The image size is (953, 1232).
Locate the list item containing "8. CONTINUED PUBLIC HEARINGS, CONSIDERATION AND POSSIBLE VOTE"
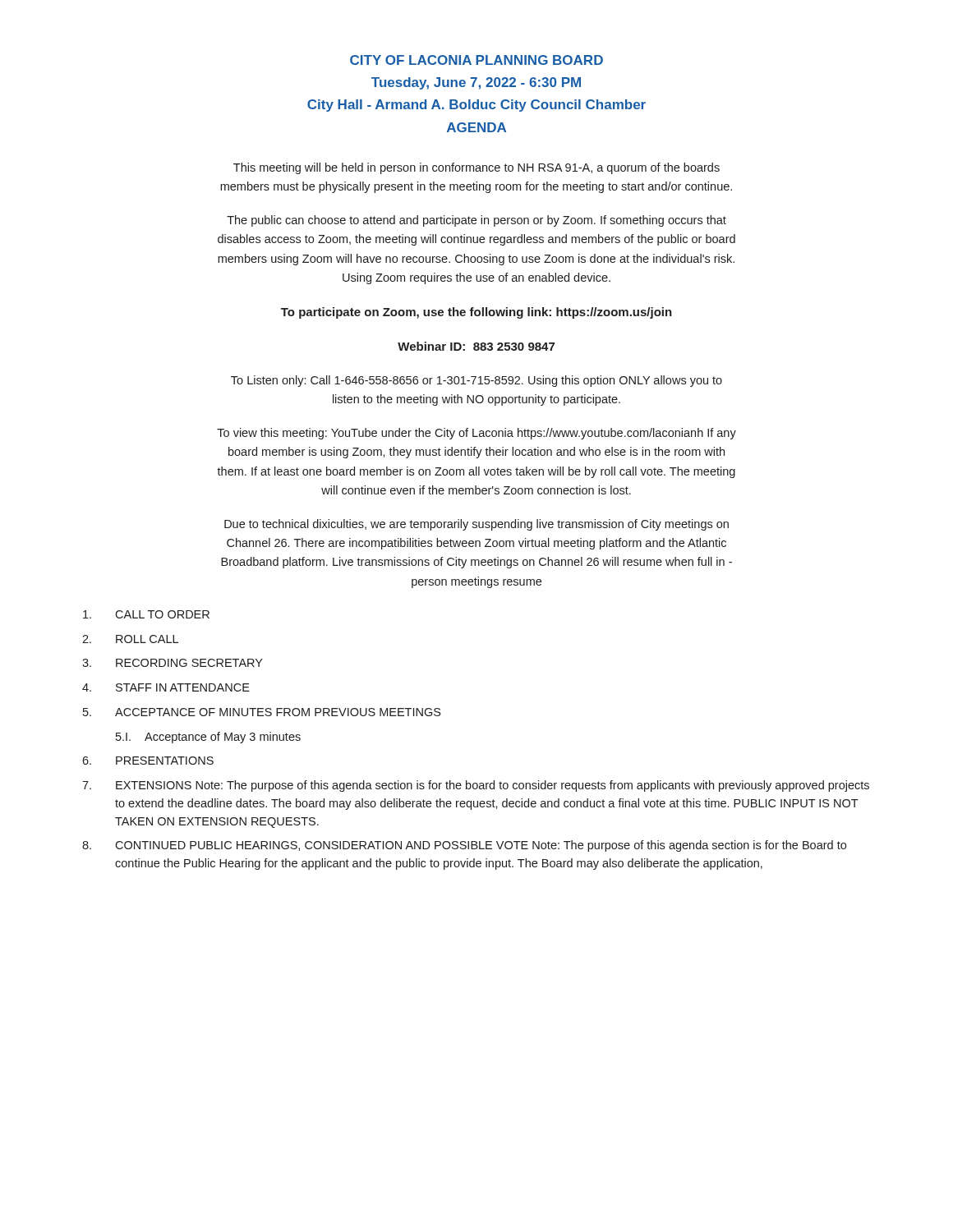pyautogui.click(x=476, y=855)
